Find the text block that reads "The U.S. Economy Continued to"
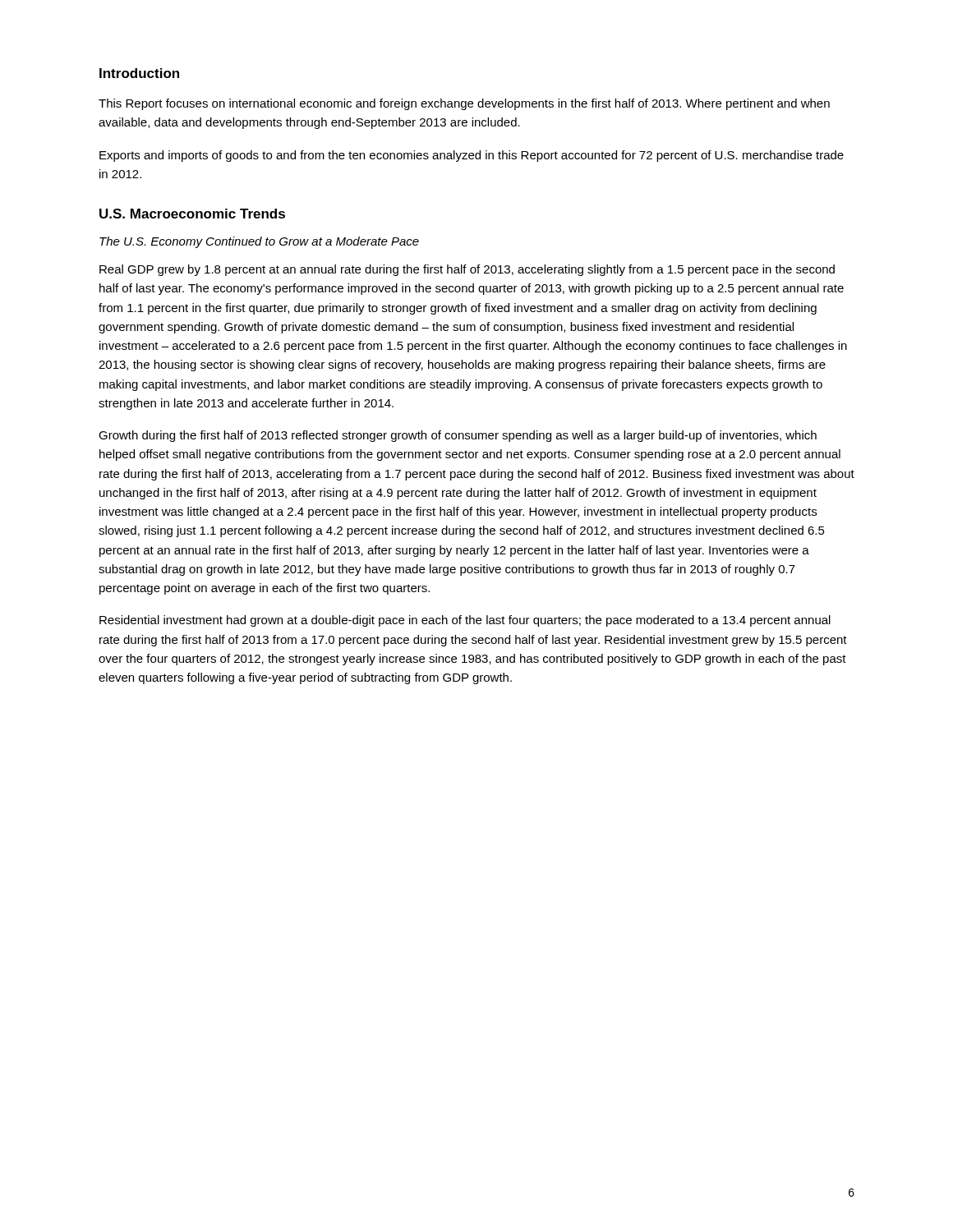The image size is (953, 1232). click(259, 241)
